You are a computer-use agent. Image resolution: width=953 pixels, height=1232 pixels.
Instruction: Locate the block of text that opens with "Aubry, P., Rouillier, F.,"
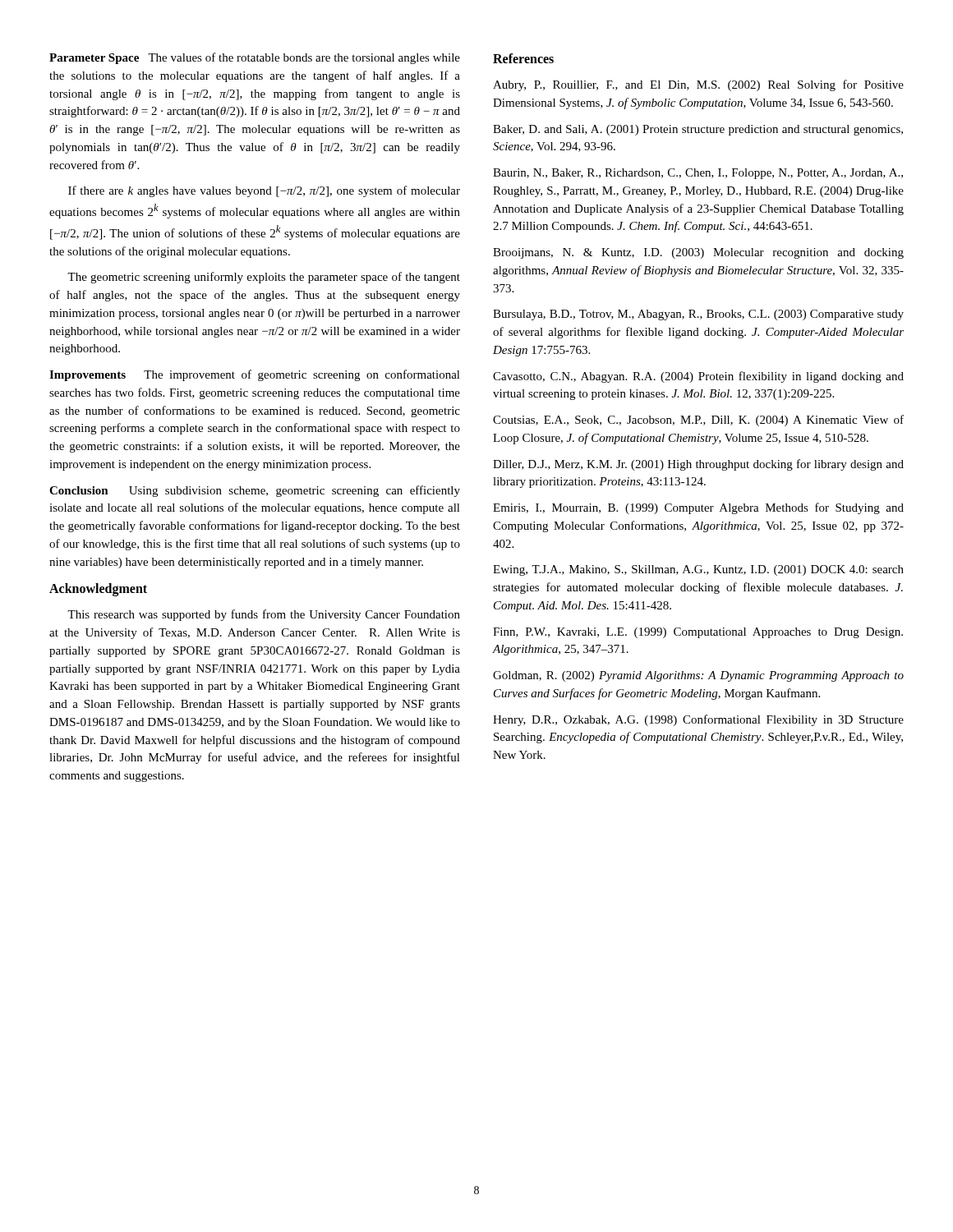coord(698,94)
